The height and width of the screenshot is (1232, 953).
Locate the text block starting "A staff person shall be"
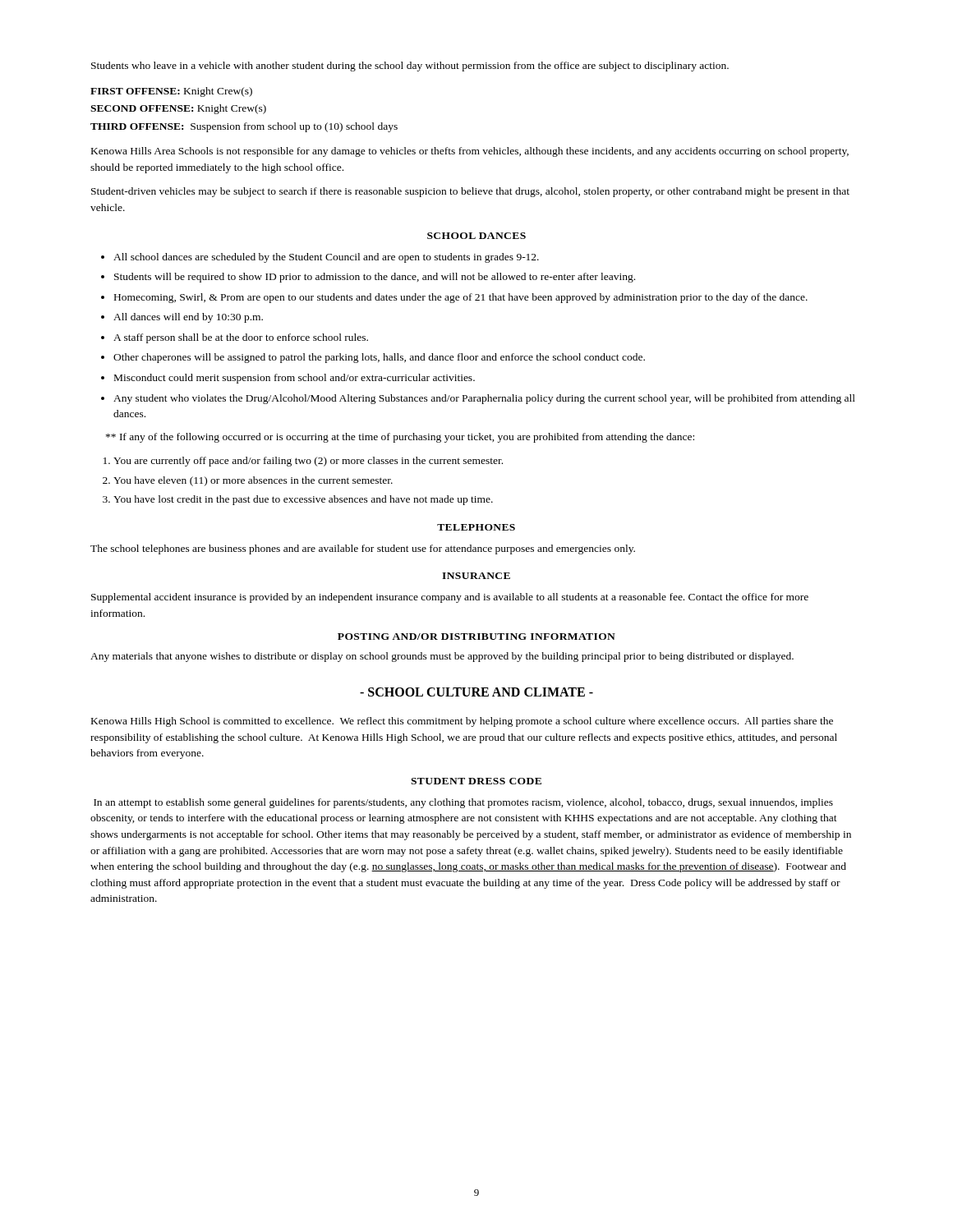point(241,337)
